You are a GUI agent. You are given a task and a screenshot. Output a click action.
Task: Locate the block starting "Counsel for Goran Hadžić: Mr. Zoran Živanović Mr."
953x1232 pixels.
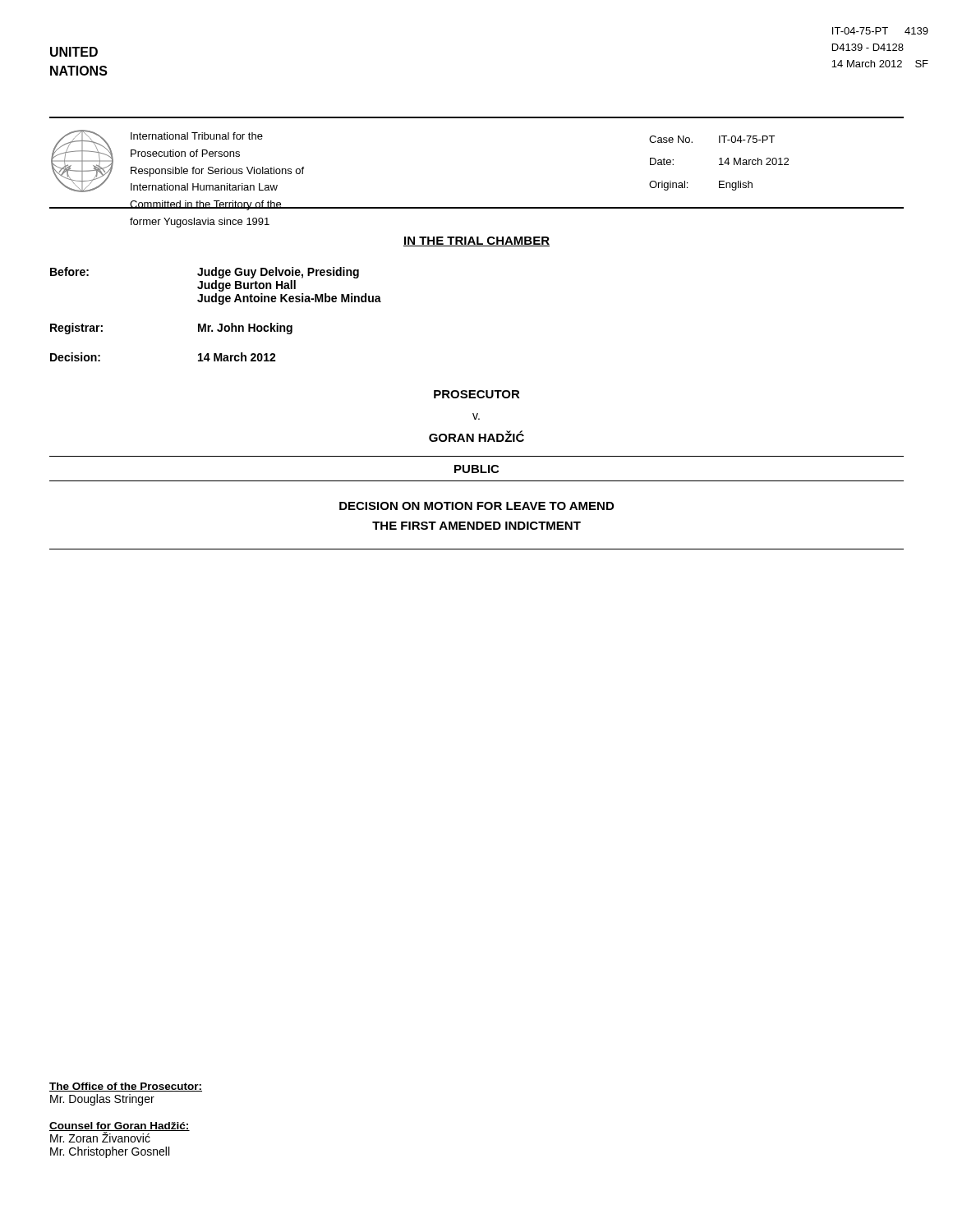click(x=119, y=1139)
